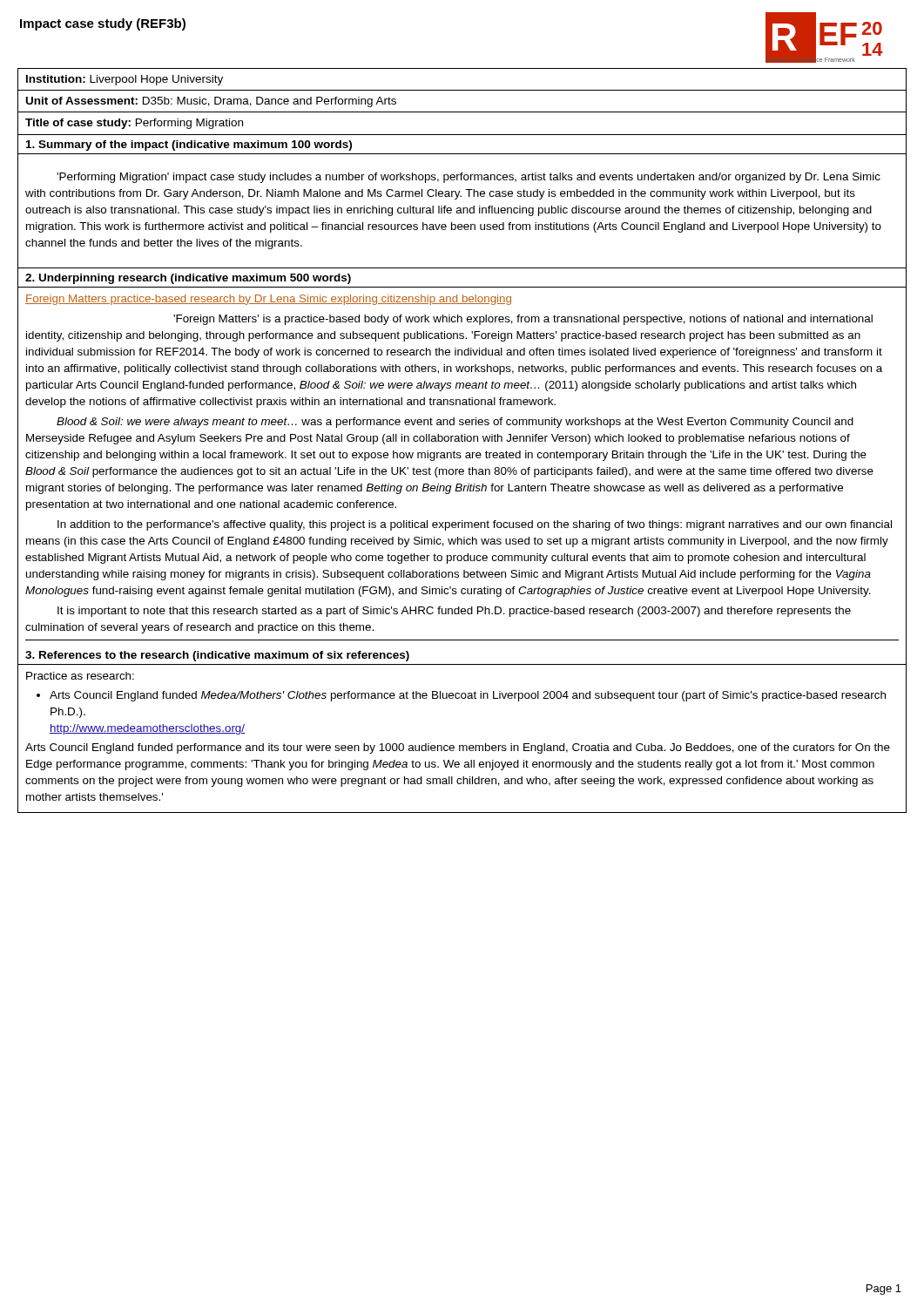Locate the section header that says "2. Underpinning research (indicative"
Screen dimensions: 1307x924
click(188, 277)
